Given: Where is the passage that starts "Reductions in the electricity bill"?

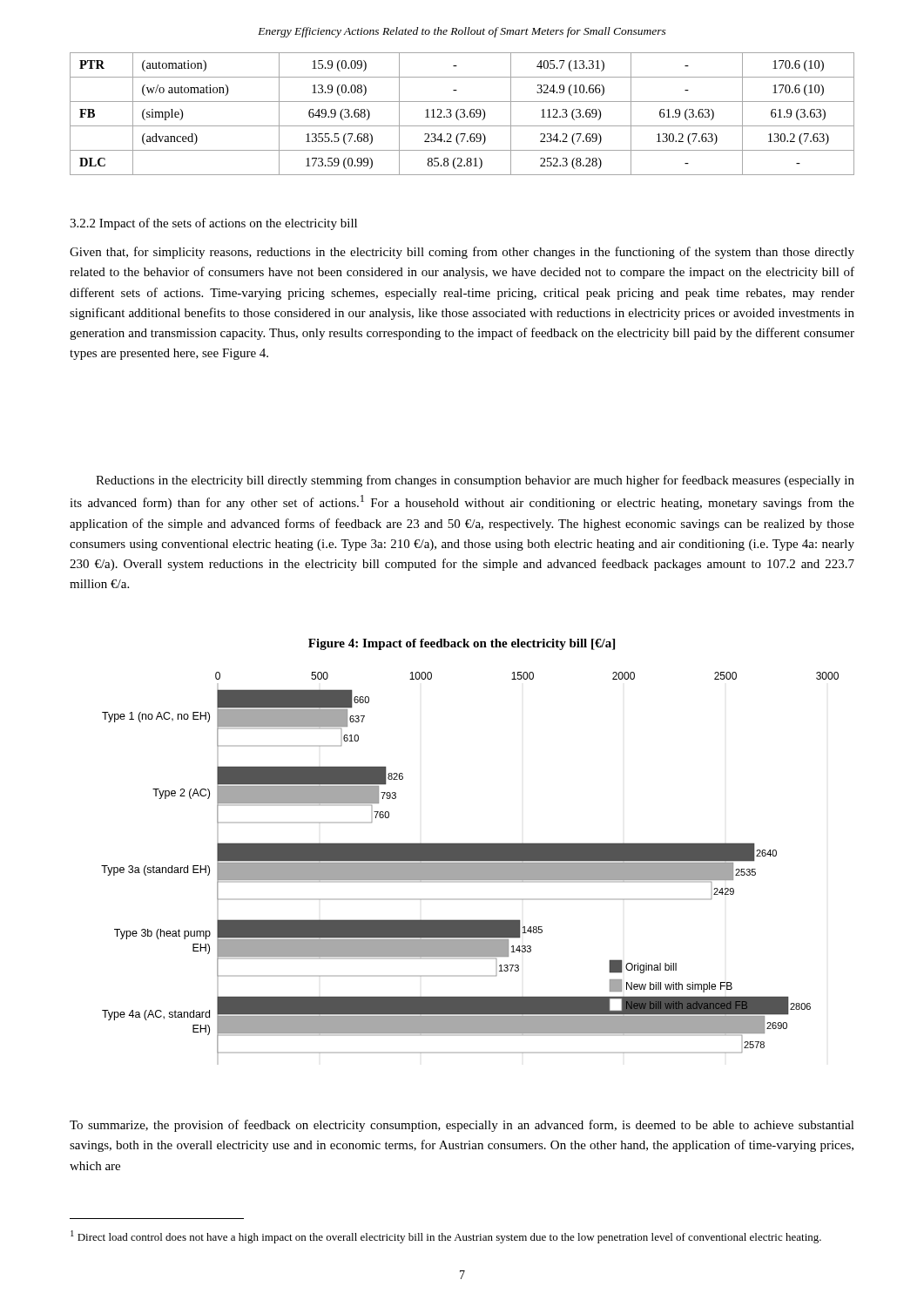Looking at the screenshot, I should point(462,532).
